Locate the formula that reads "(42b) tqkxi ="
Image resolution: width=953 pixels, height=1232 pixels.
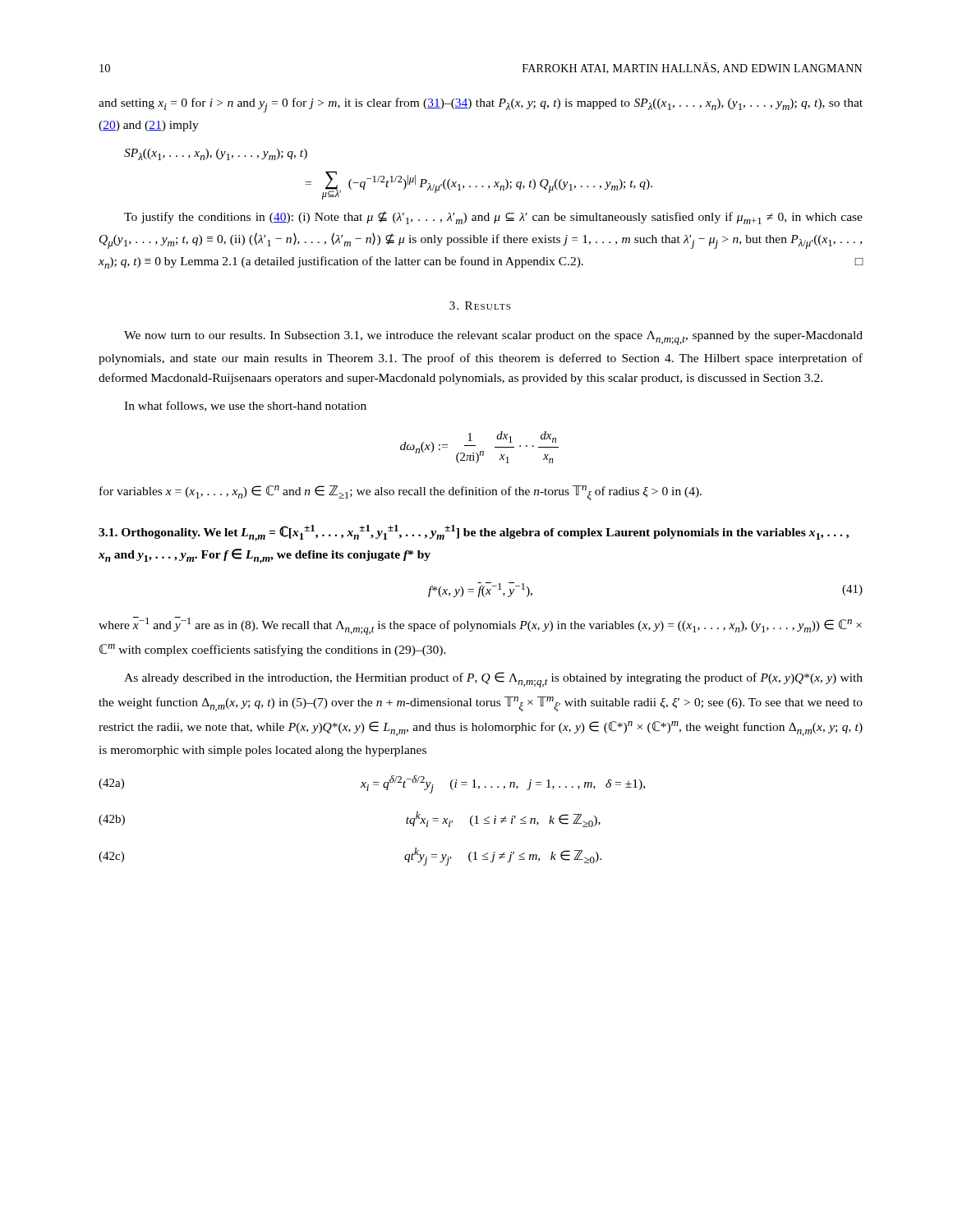(481, 820)
